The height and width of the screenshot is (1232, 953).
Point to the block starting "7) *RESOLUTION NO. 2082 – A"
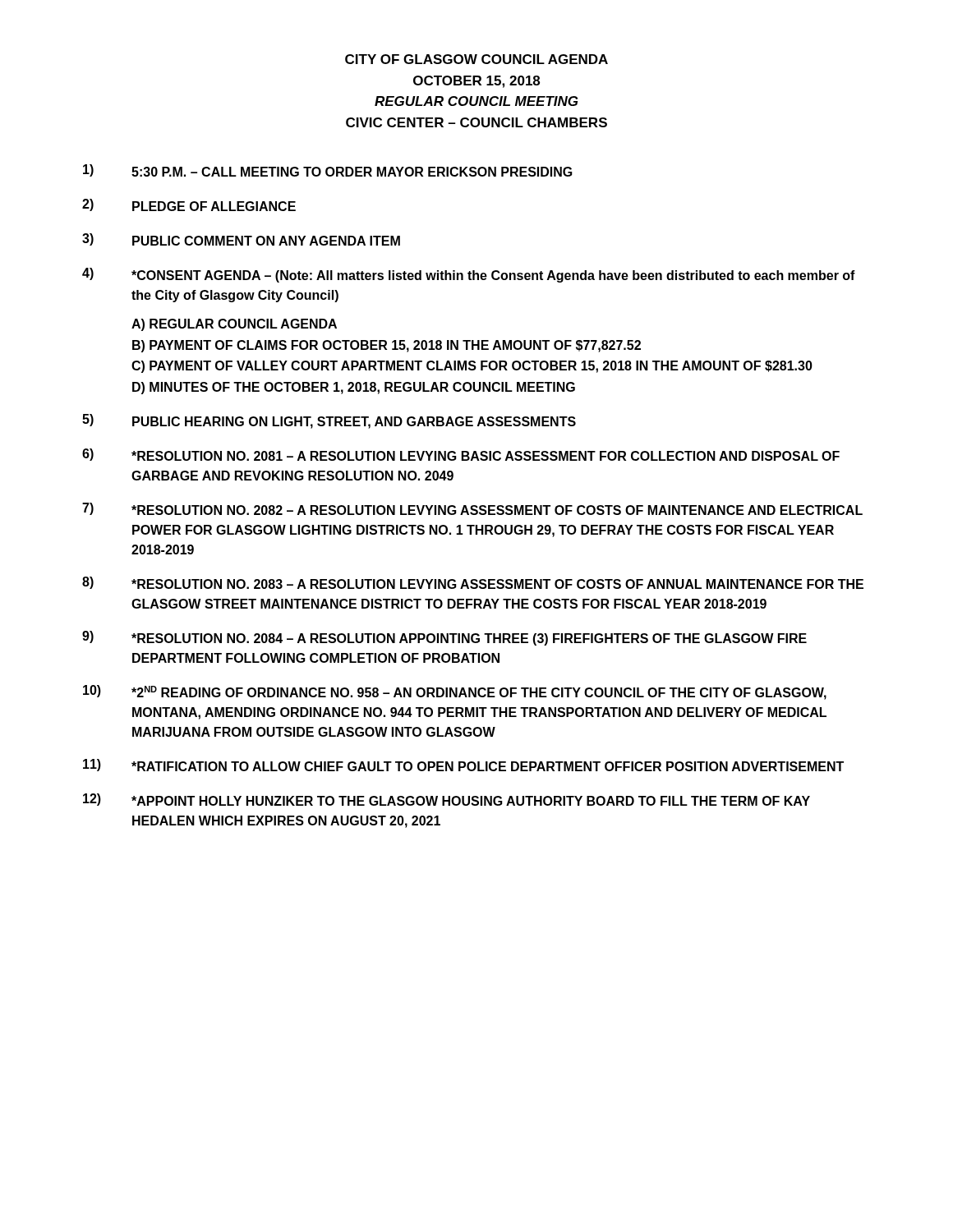pyautogui.click(x=476, y=531)
